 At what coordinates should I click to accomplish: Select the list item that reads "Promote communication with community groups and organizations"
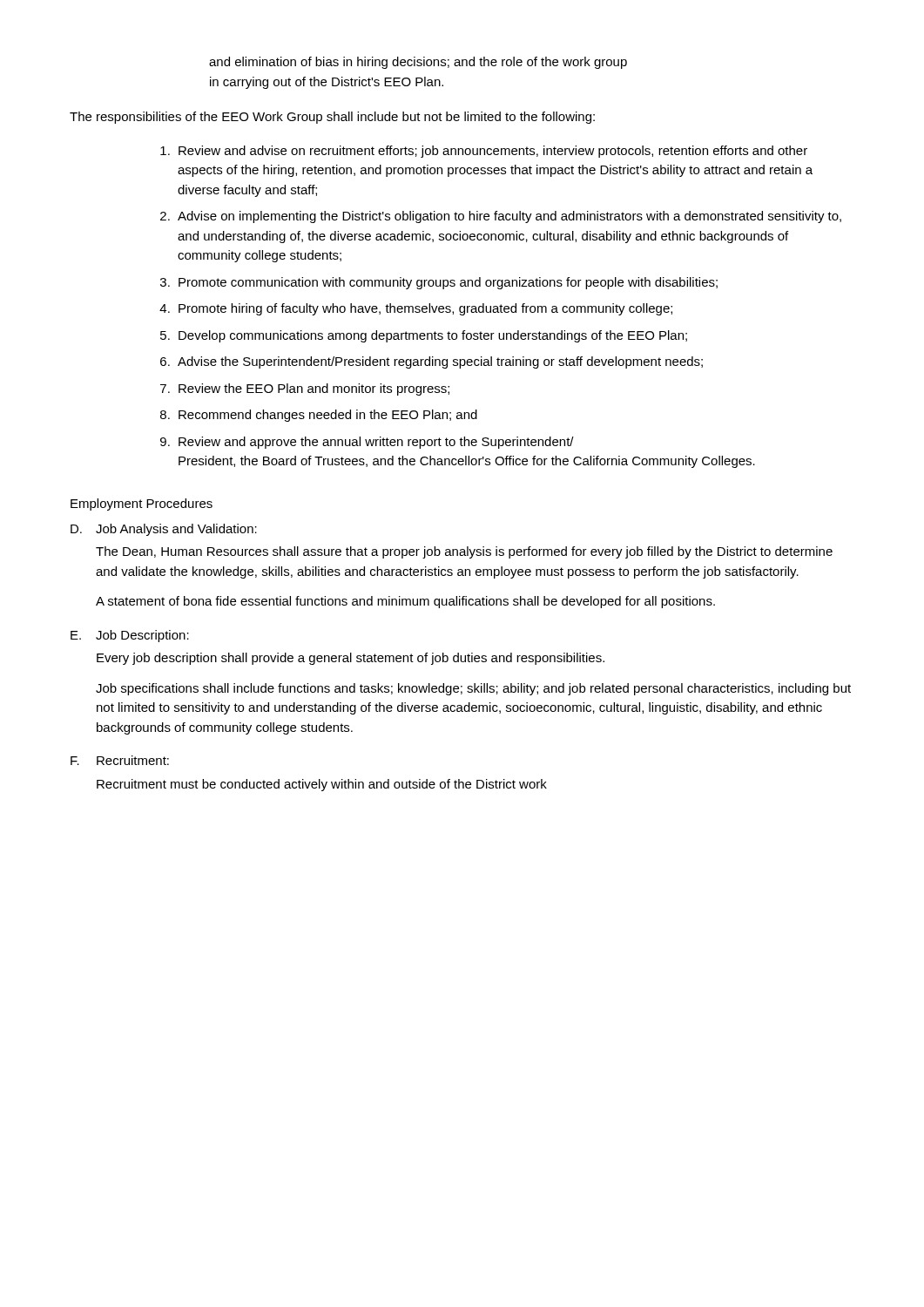tap(448, 281)
